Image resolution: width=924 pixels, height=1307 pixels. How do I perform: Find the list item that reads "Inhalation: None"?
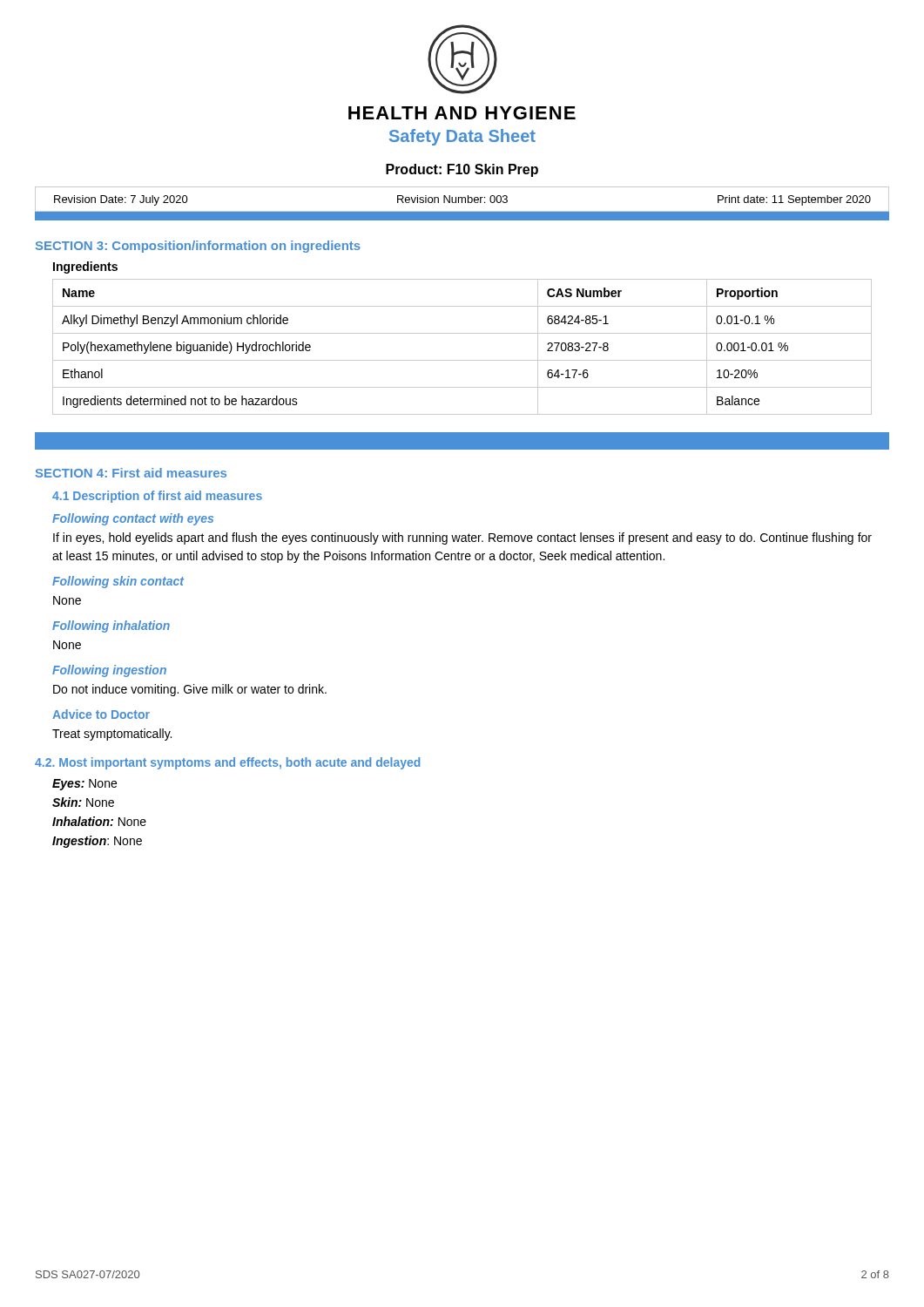click(99, 822)
